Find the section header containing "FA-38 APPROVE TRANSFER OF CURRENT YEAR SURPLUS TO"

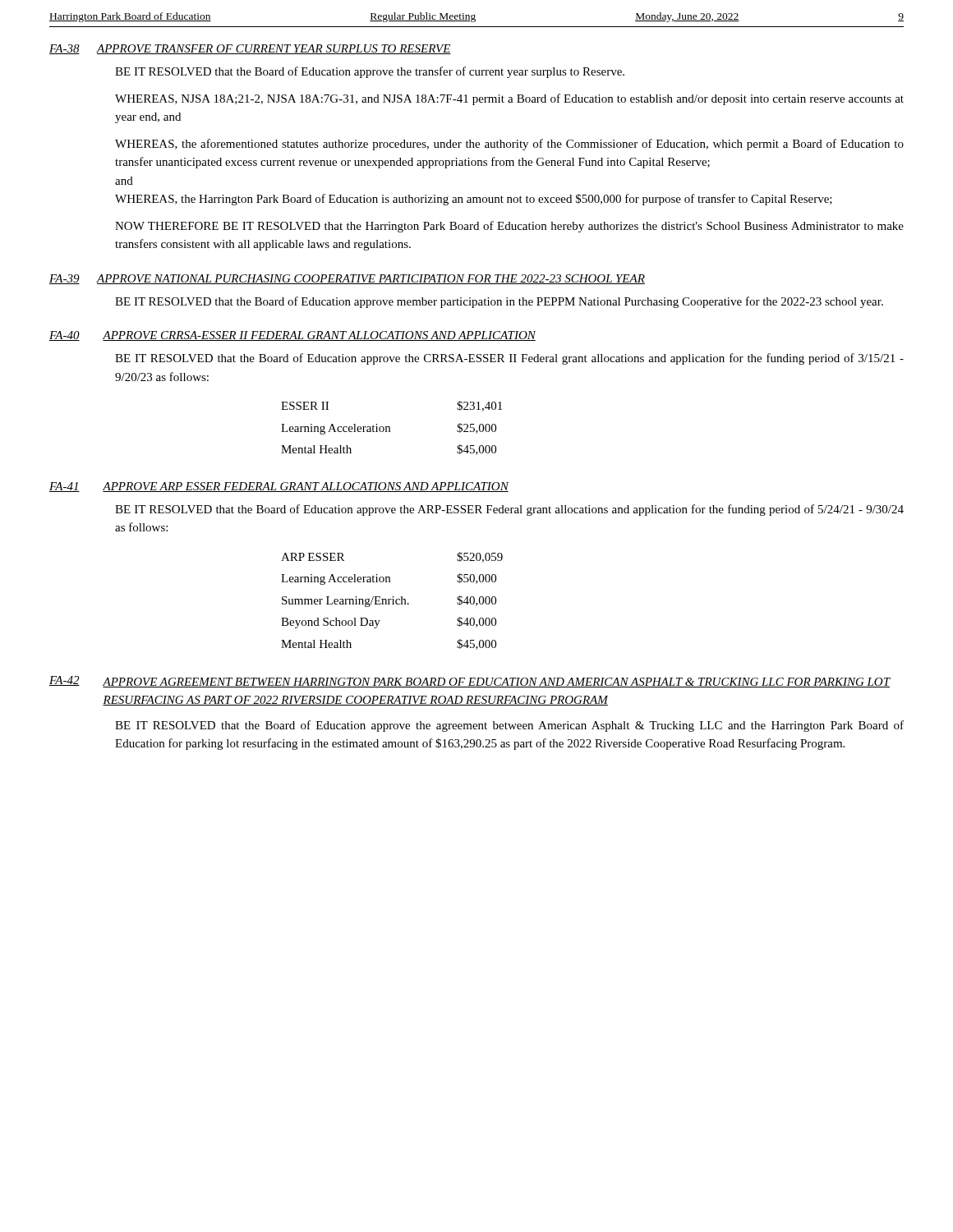250,49
